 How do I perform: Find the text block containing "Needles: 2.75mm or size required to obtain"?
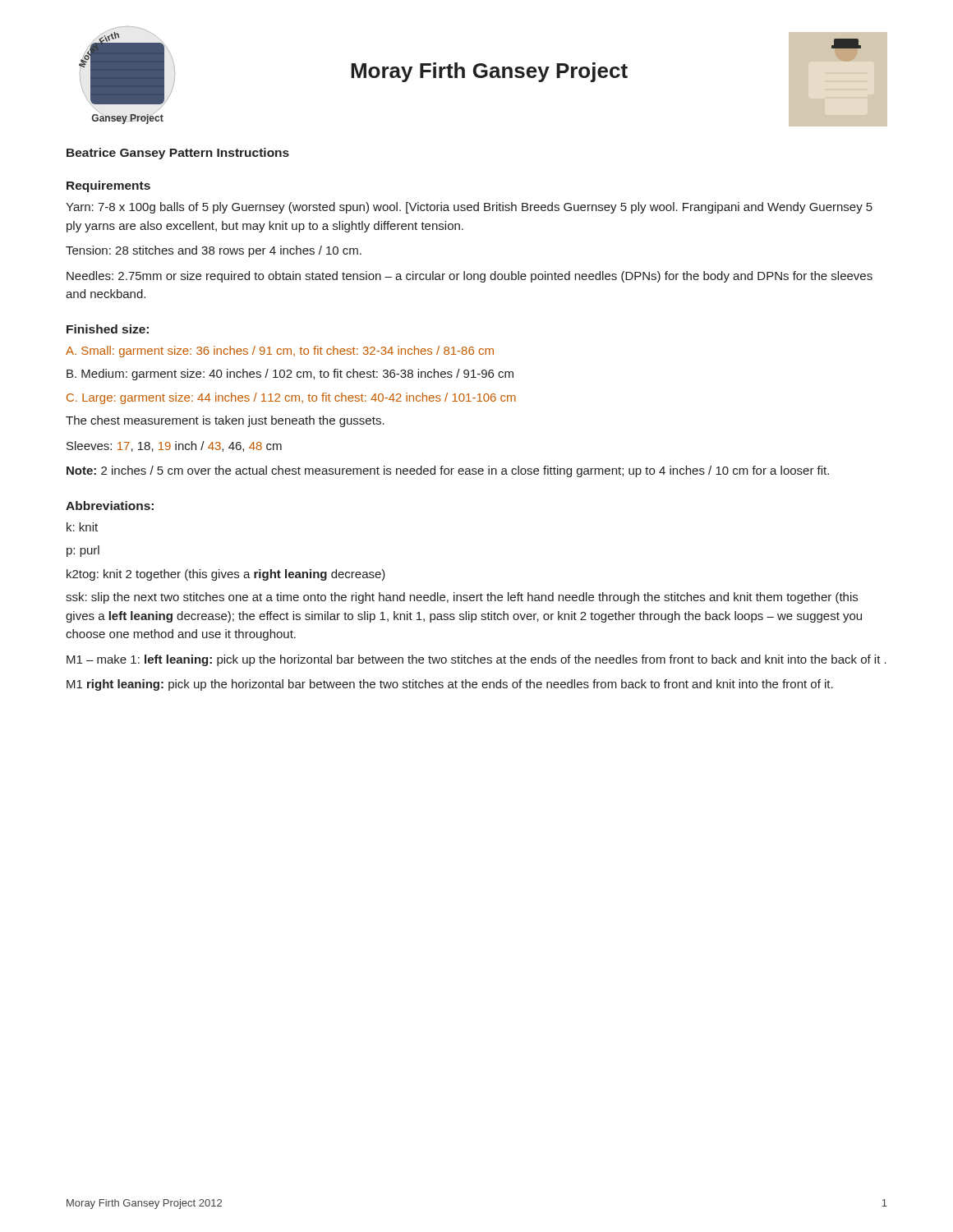point(469,284)
